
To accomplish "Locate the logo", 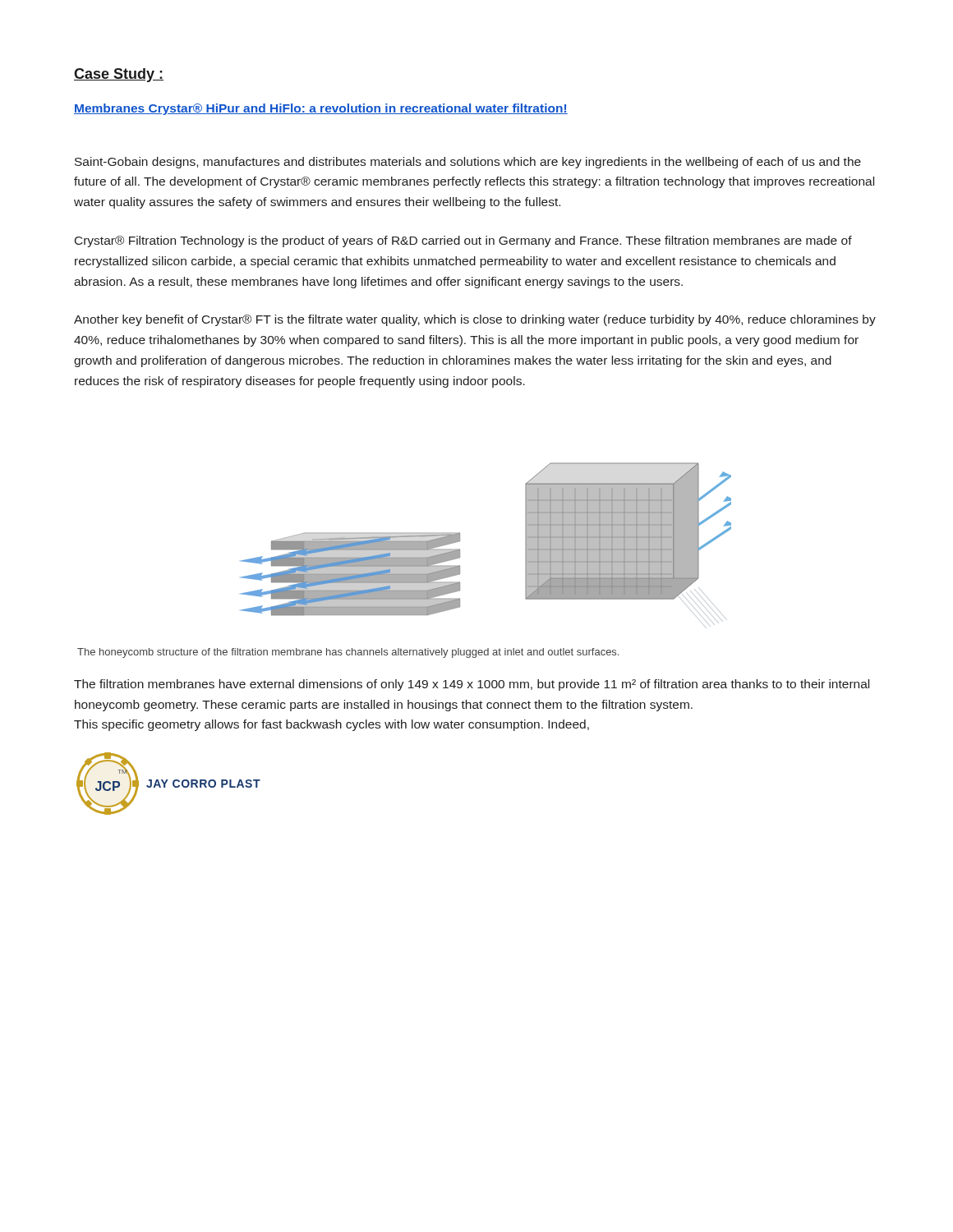I will (x=476, y=784).
